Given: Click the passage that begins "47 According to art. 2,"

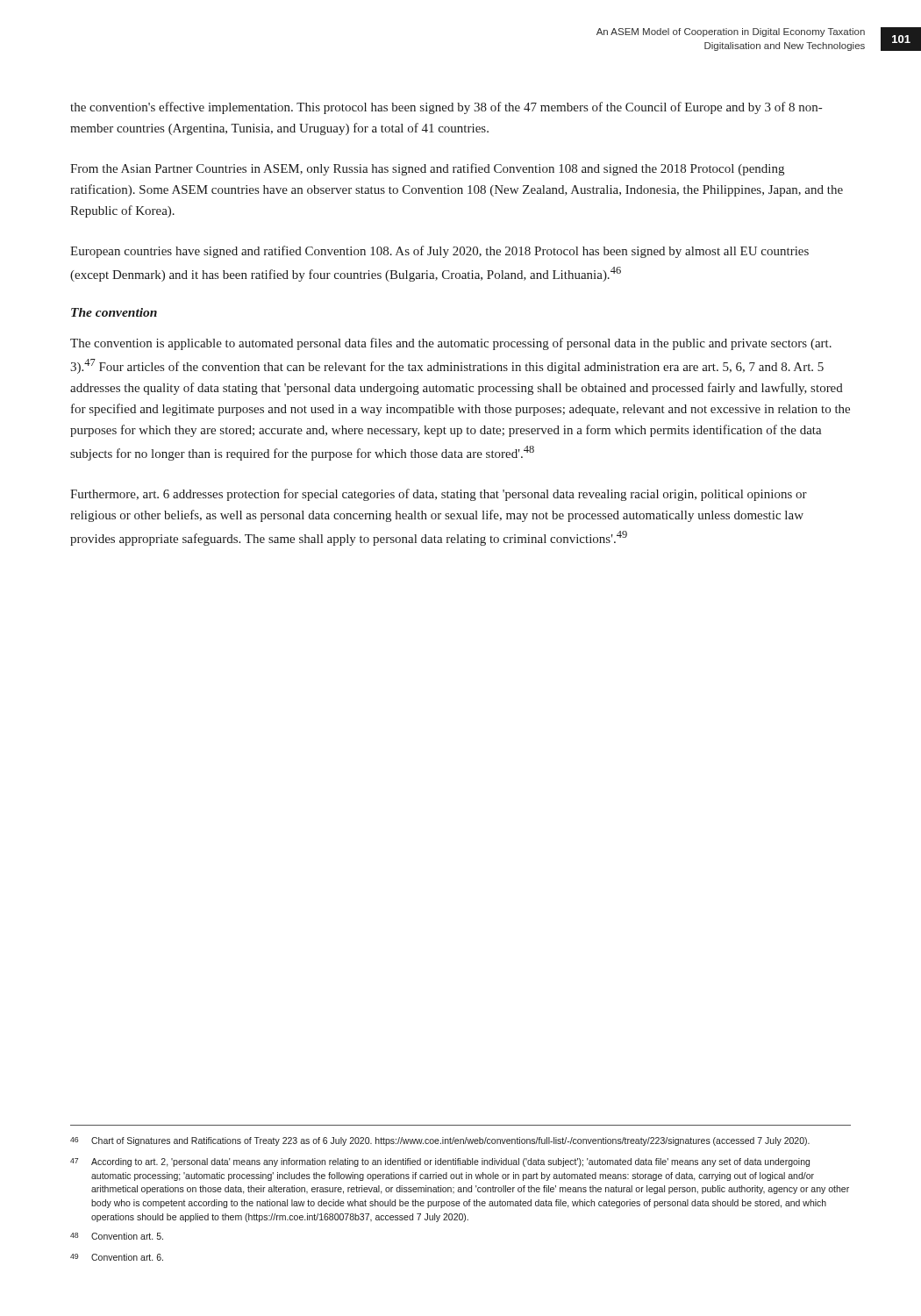Looking at the screenshot, I should (x=460, y=1190).
